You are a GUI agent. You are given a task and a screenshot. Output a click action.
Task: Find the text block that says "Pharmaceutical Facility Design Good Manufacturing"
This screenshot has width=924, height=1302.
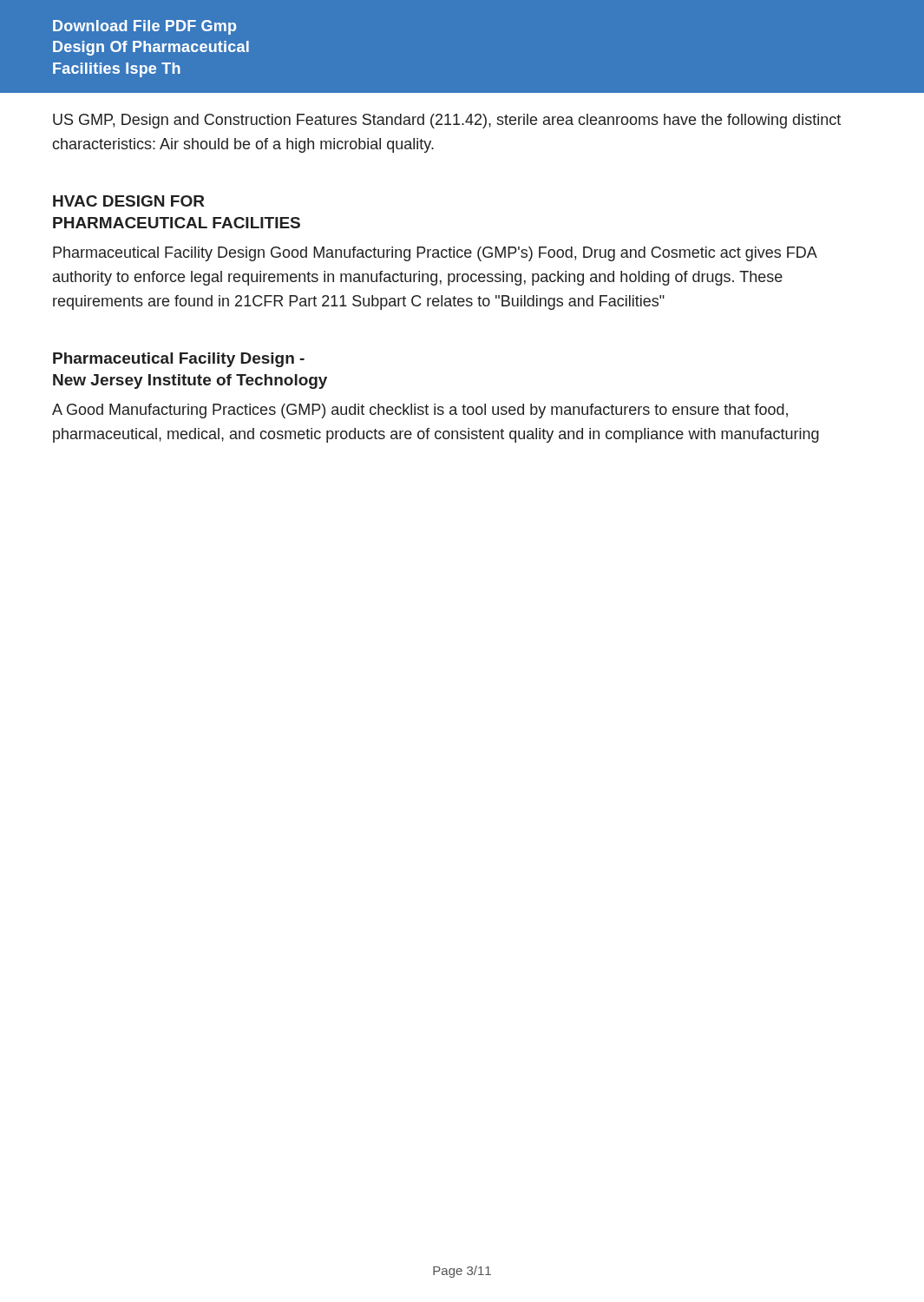(x=434, y=277)
